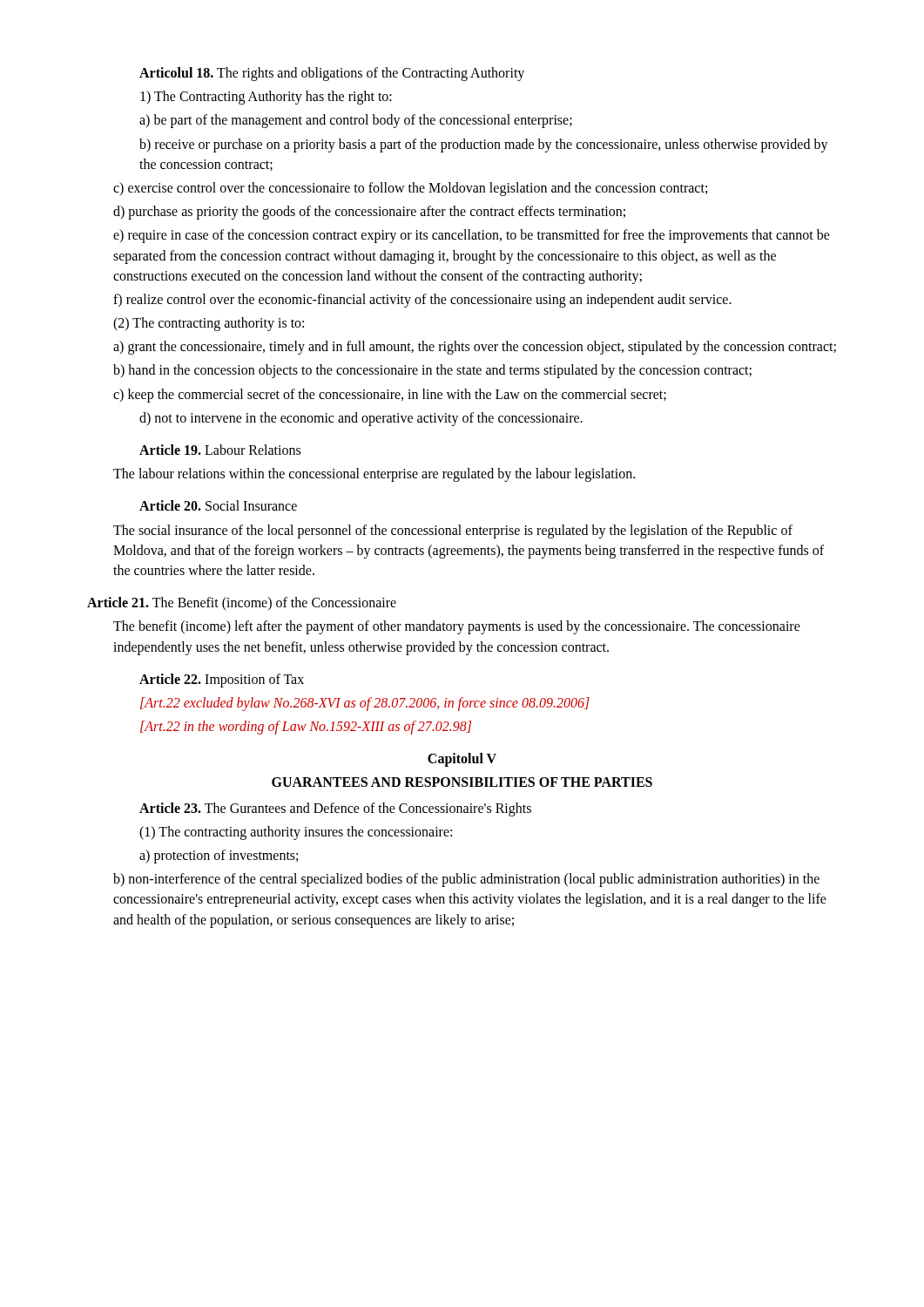Find the passage starting "Article 23. The Gurantees and Defence of"
This screenshot has width=924, height=1307.
coord(488,808)
